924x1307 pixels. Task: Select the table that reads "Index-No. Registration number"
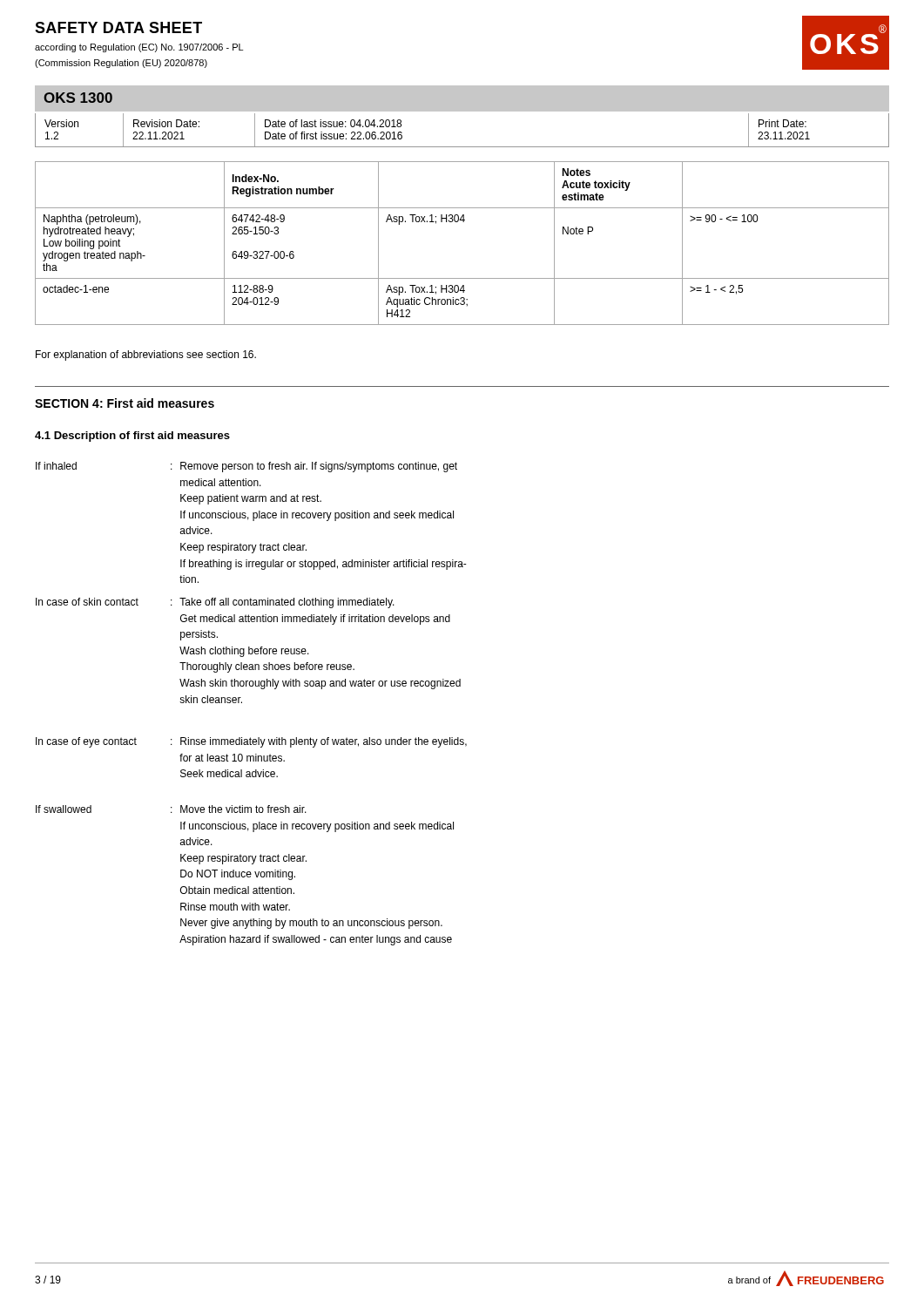click(462, 243)
